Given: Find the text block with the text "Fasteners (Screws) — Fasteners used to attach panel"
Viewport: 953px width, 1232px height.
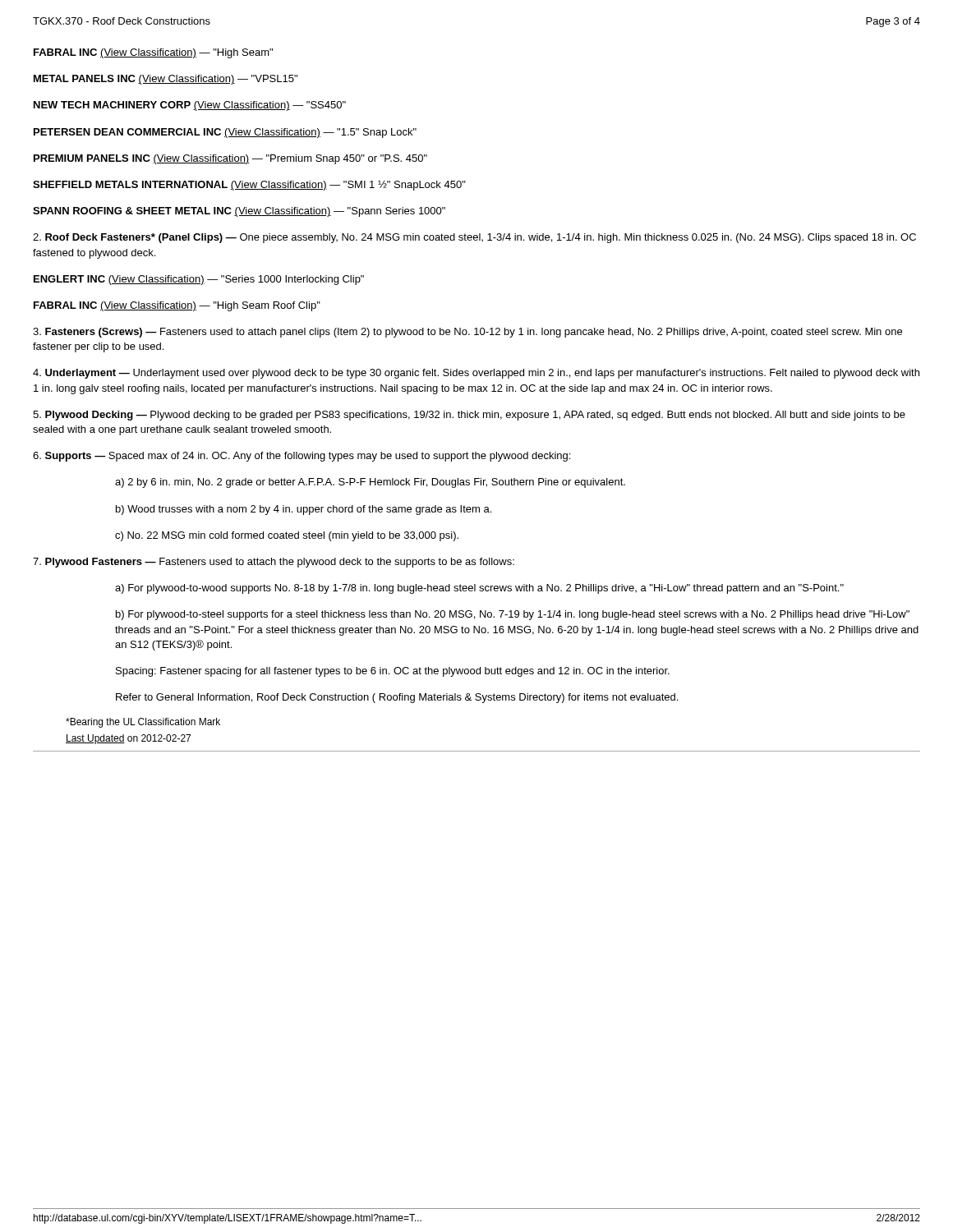Looking at the screenshot, I should click(x=468, y=339).
